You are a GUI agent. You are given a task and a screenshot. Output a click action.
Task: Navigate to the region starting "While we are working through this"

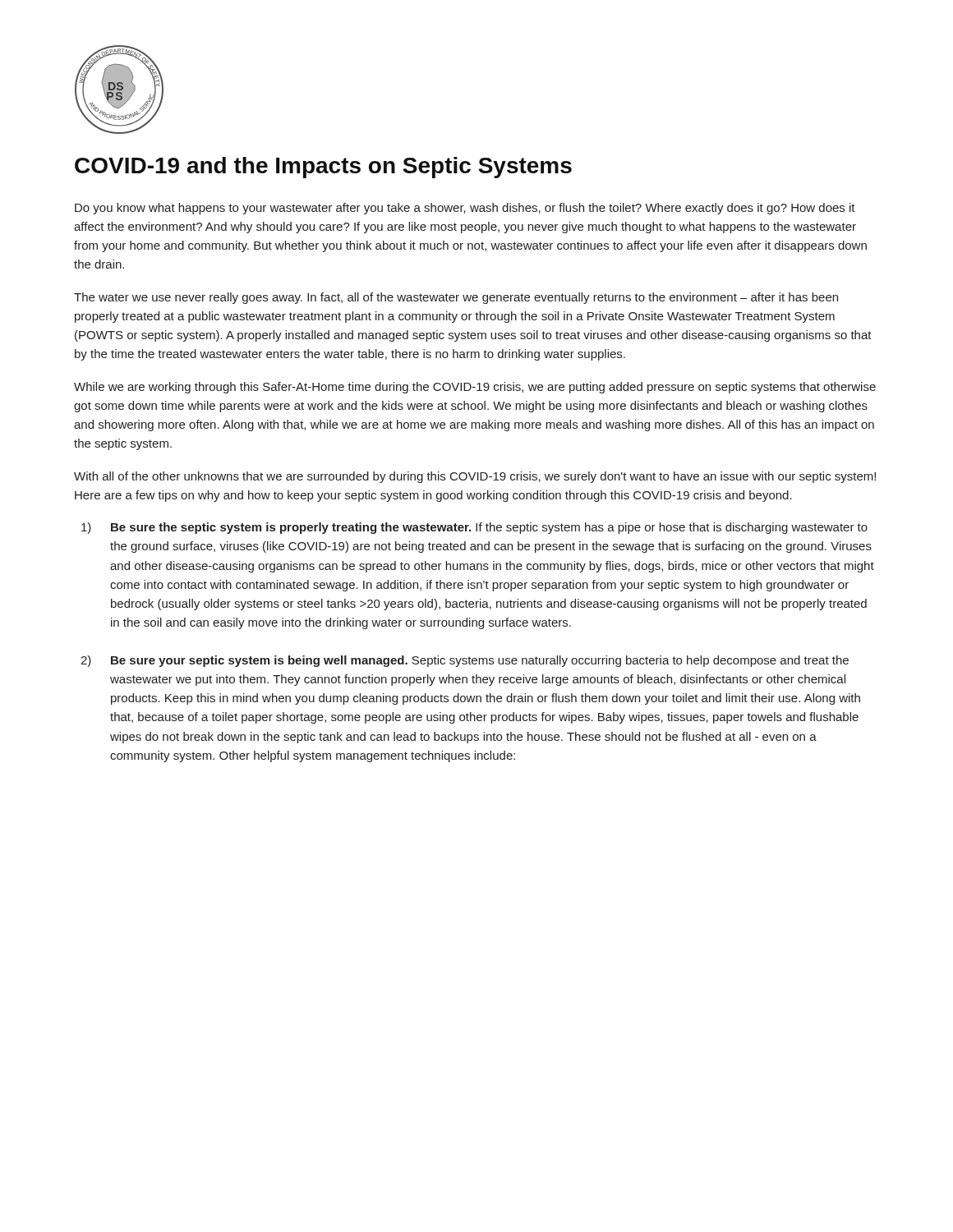475,415
